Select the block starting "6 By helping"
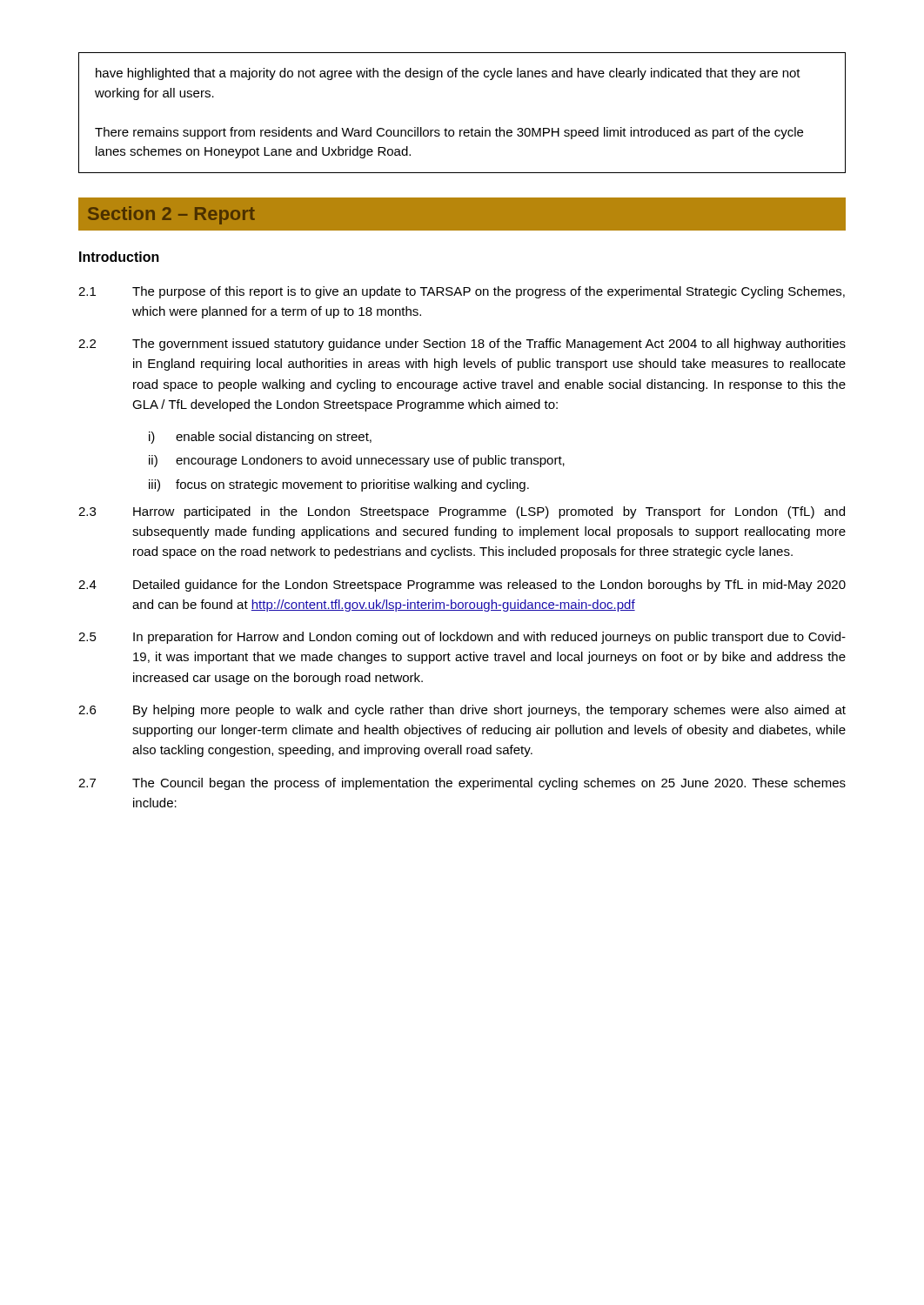This screenshot has width=924, height=1305. 462,730
